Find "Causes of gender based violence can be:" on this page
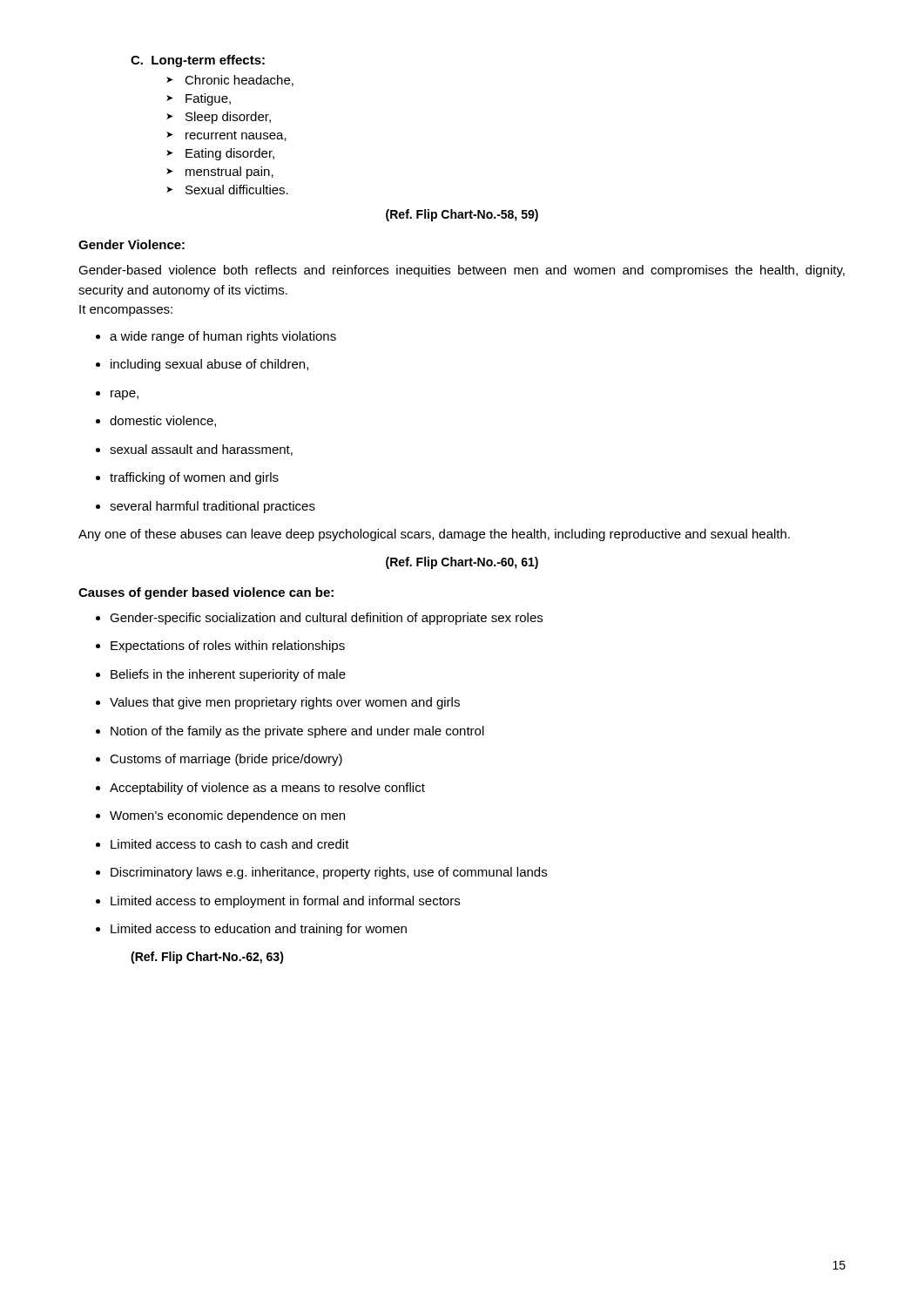Image resolution: width=924 pixels, height=1307 pixels. (207, 592)
